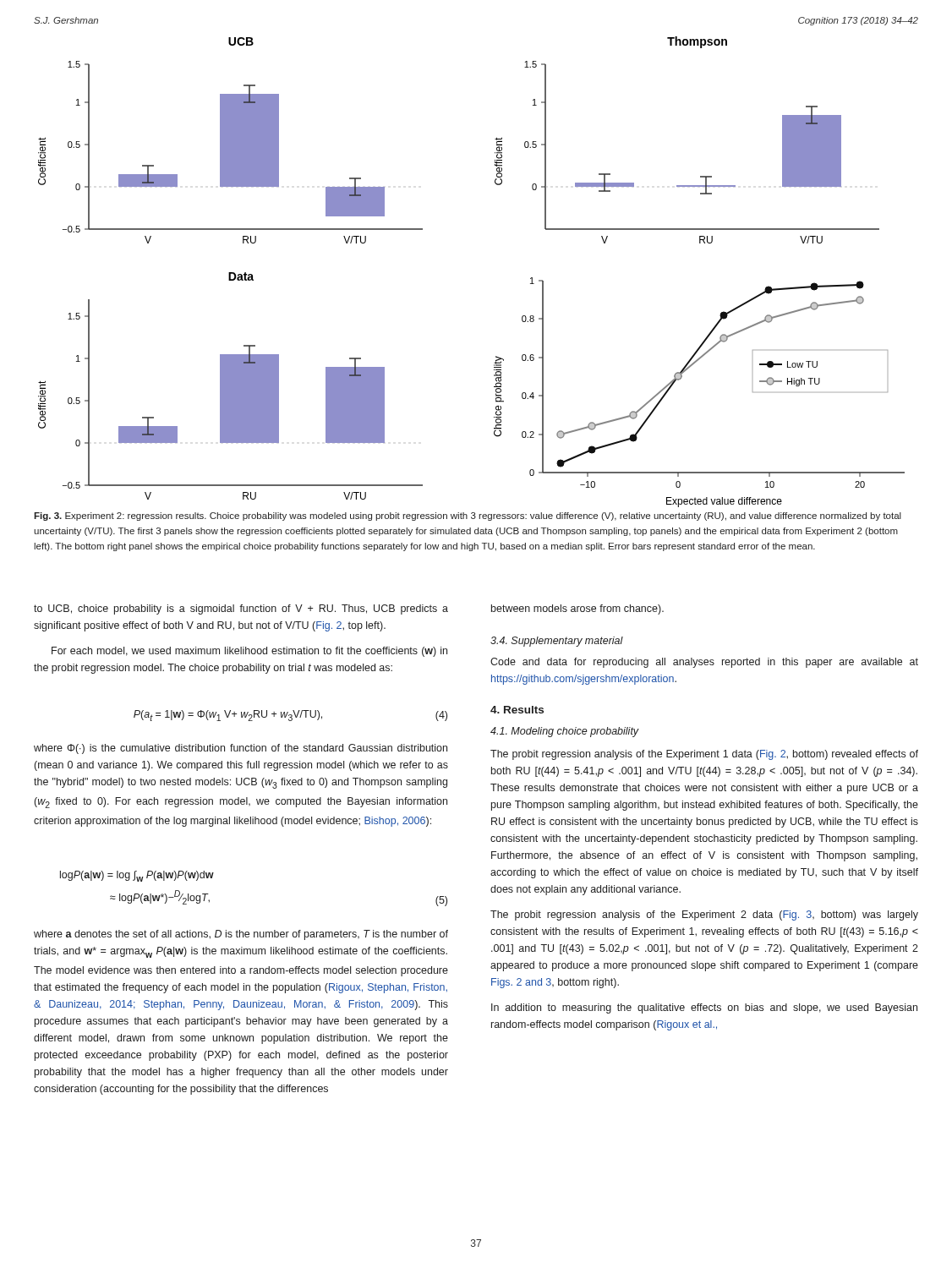Click on the line chart
952x1268 pixels.
click(704, 392)
